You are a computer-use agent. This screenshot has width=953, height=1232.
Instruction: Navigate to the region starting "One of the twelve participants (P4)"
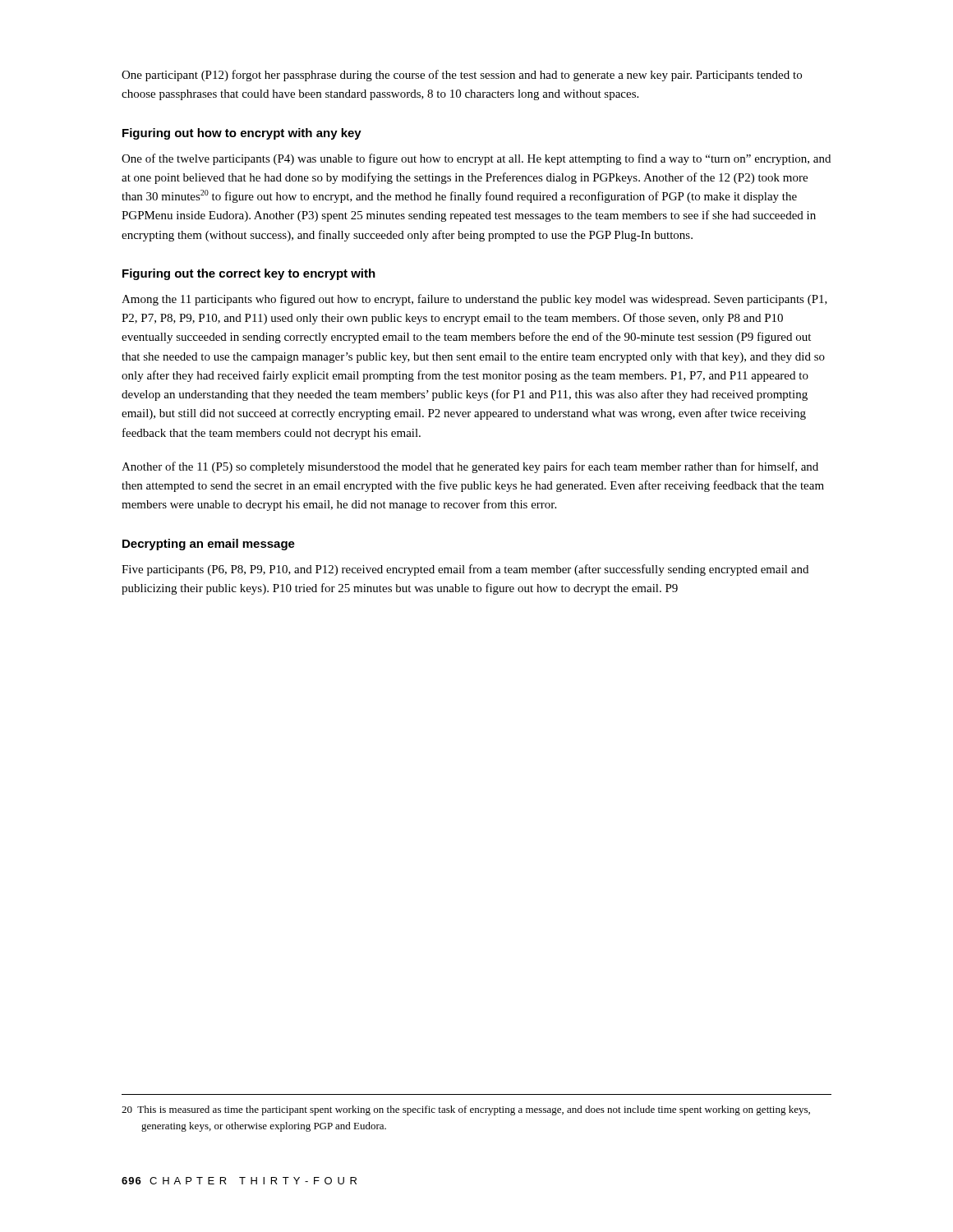coord(476,196)
